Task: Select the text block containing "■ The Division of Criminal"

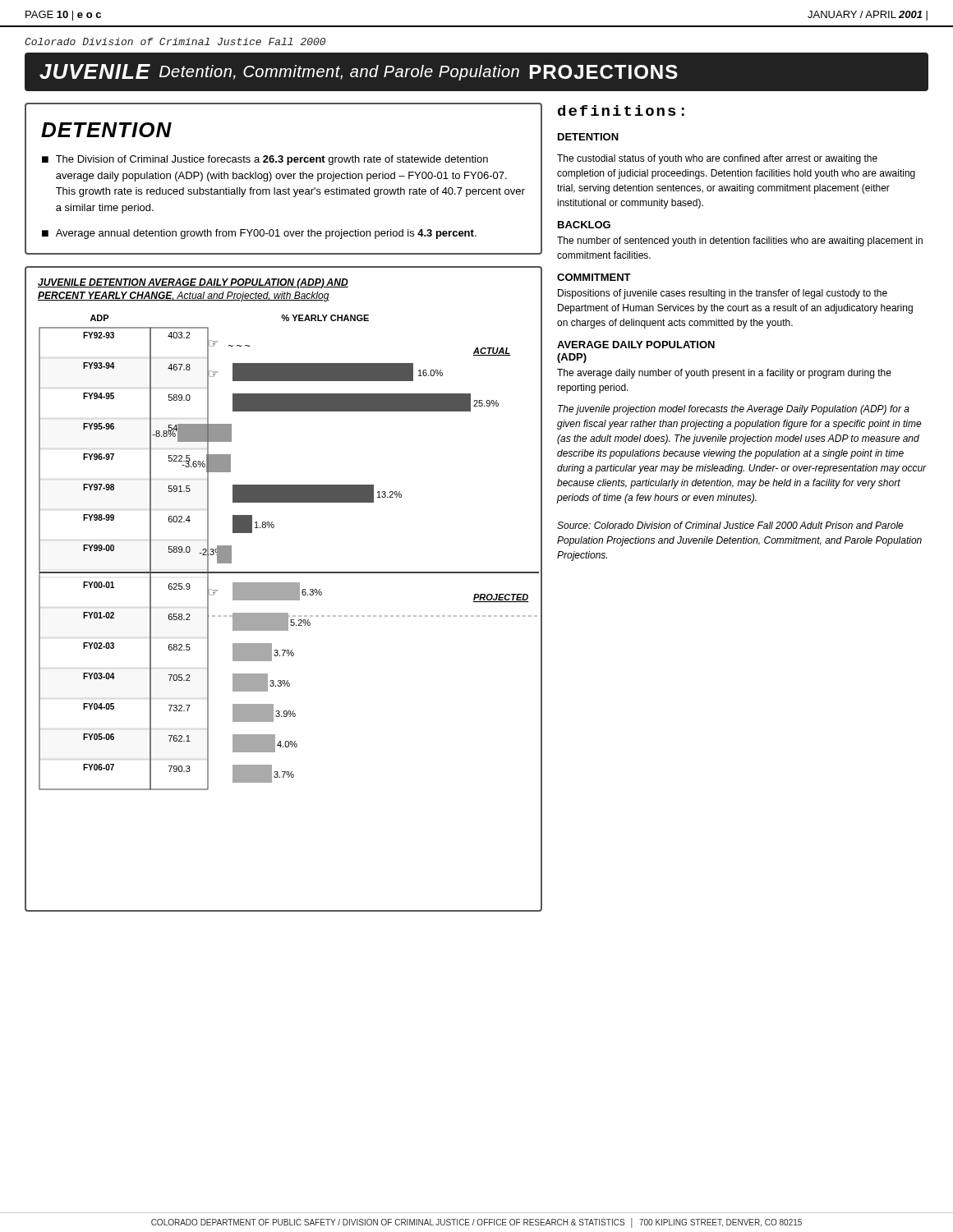Action: [283, 183]
